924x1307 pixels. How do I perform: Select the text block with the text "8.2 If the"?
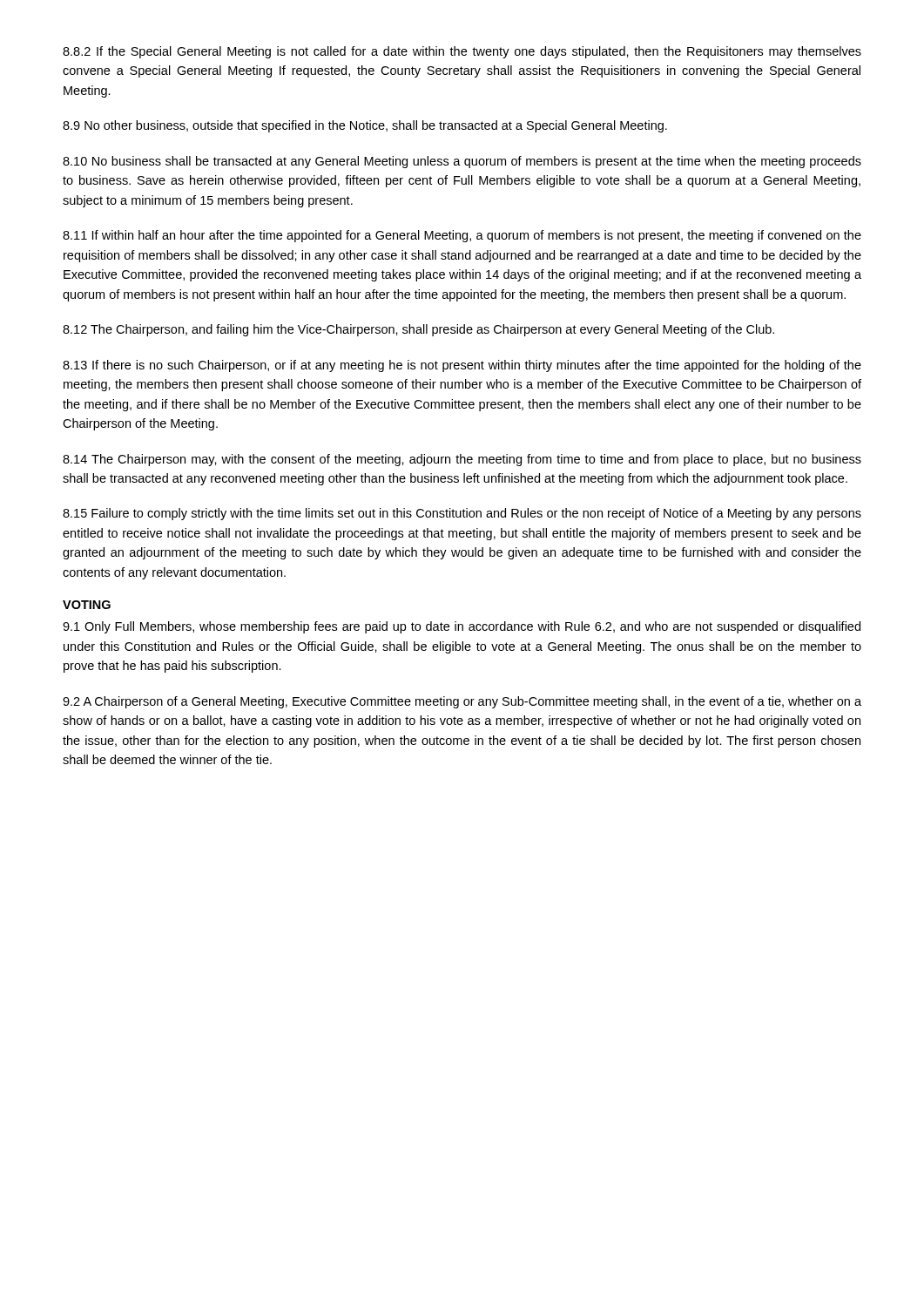point(462,71)
